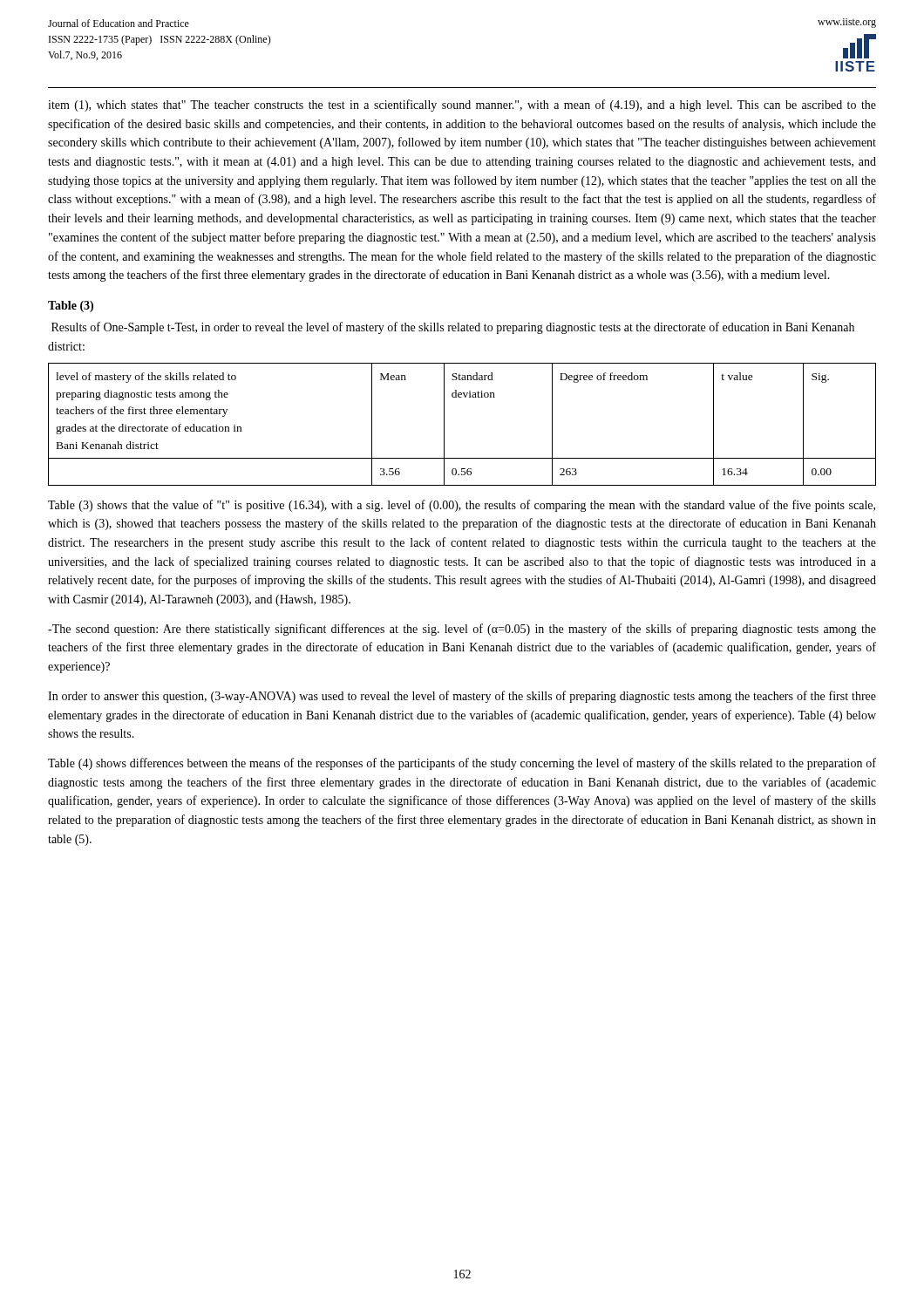Screen dimensions: 1308x924
Task: Click on the text block that reads "item (1), which states that" The teacher"
Action: [462, 190]
